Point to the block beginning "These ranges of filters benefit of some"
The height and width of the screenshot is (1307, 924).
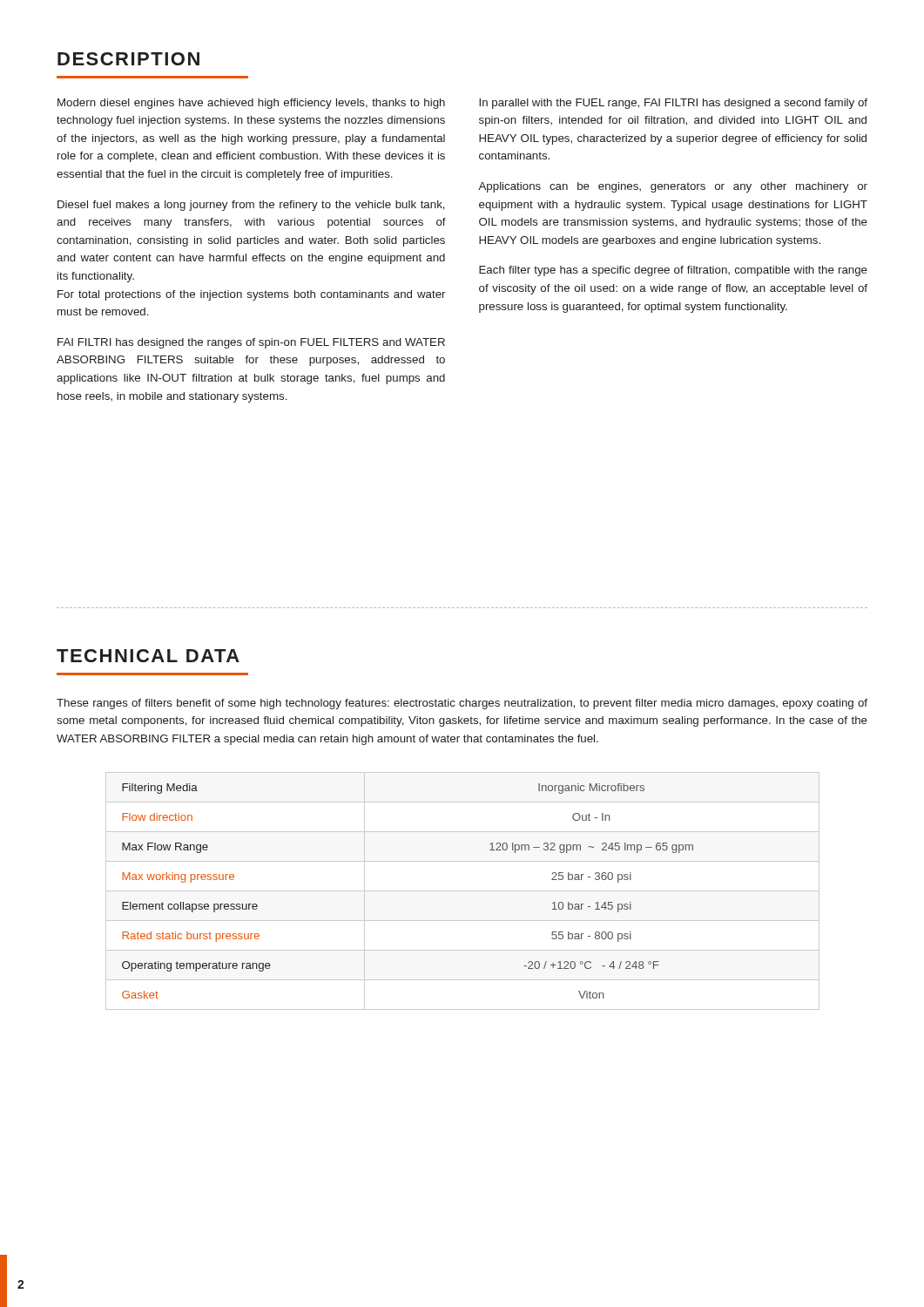[462, 720]
